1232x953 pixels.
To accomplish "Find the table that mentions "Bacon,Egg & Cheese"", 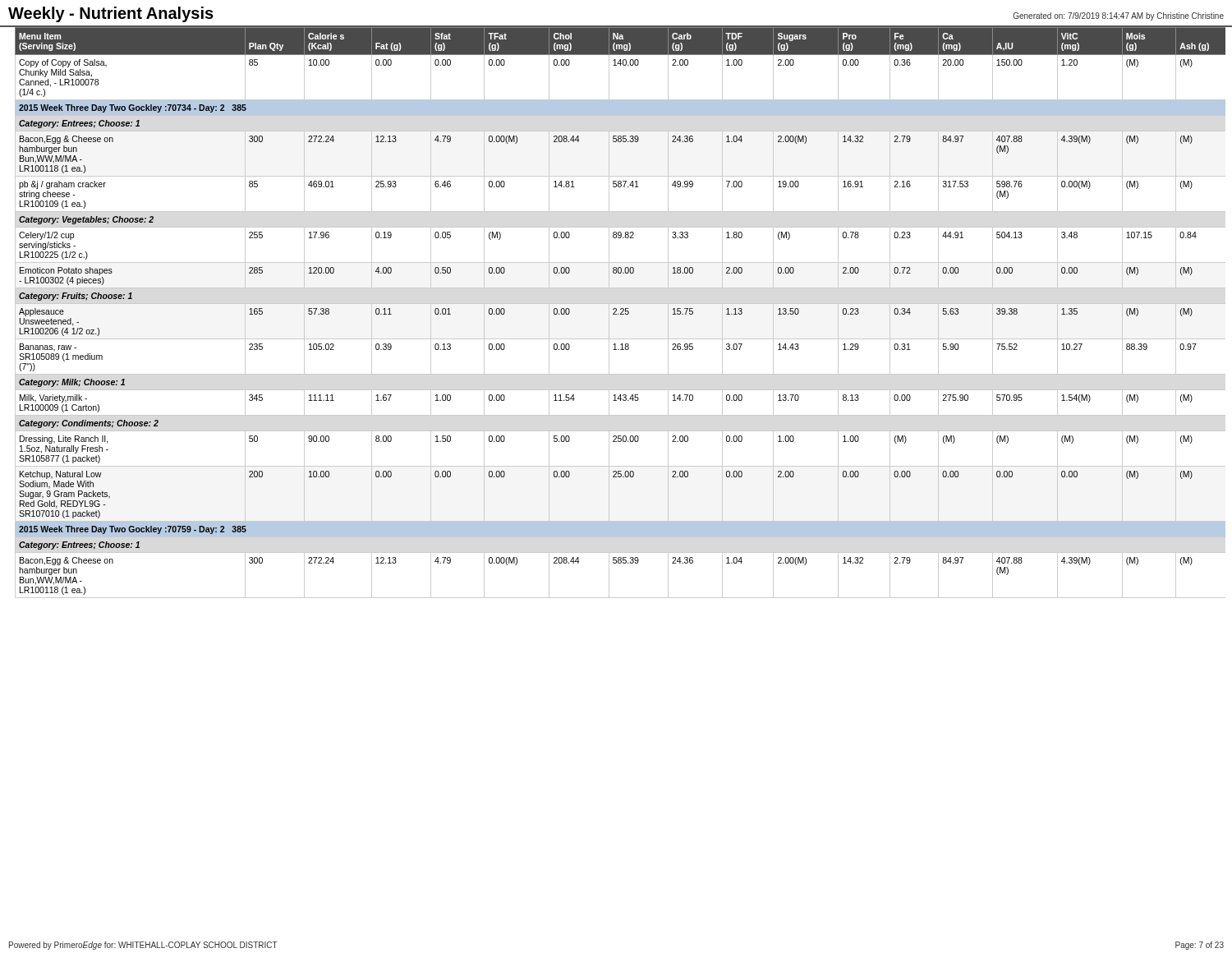I will (x=616, y=313).
